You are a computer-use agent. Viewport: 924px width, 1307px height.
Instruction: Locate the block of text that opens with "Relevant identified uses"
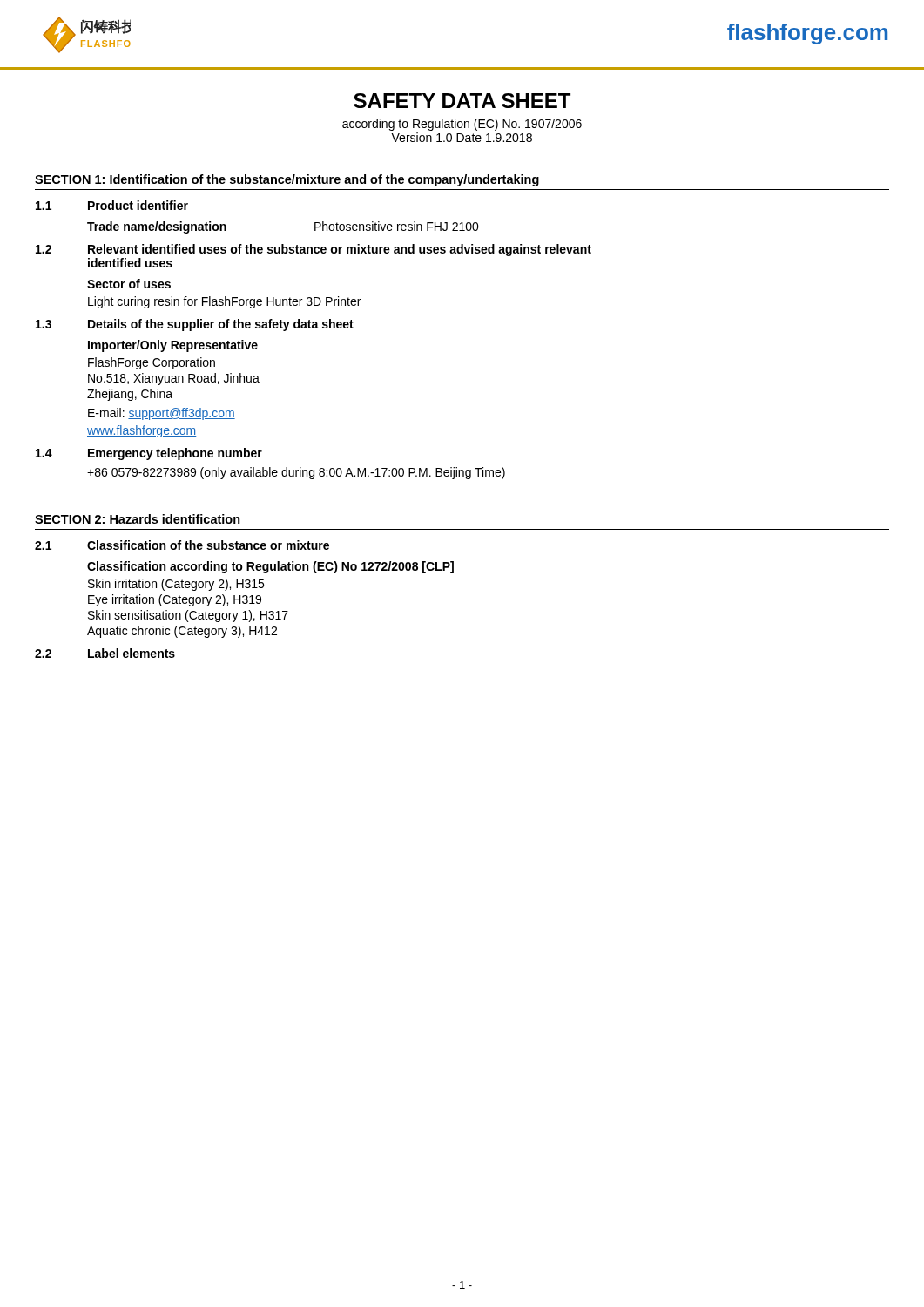tap(339, 256)
